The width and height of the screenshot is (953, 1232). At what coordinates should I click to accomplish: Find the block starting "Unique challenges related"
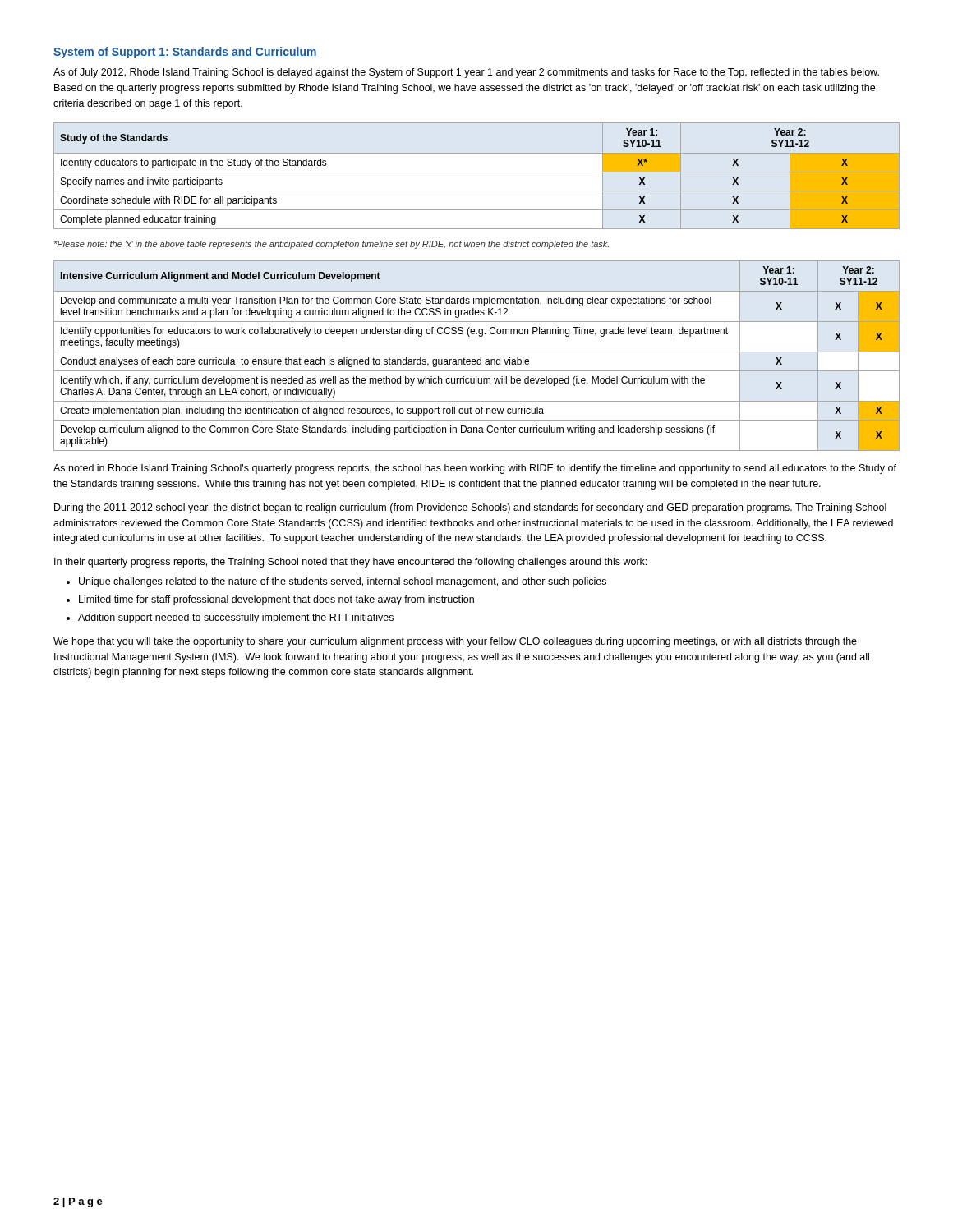(342, 581)
